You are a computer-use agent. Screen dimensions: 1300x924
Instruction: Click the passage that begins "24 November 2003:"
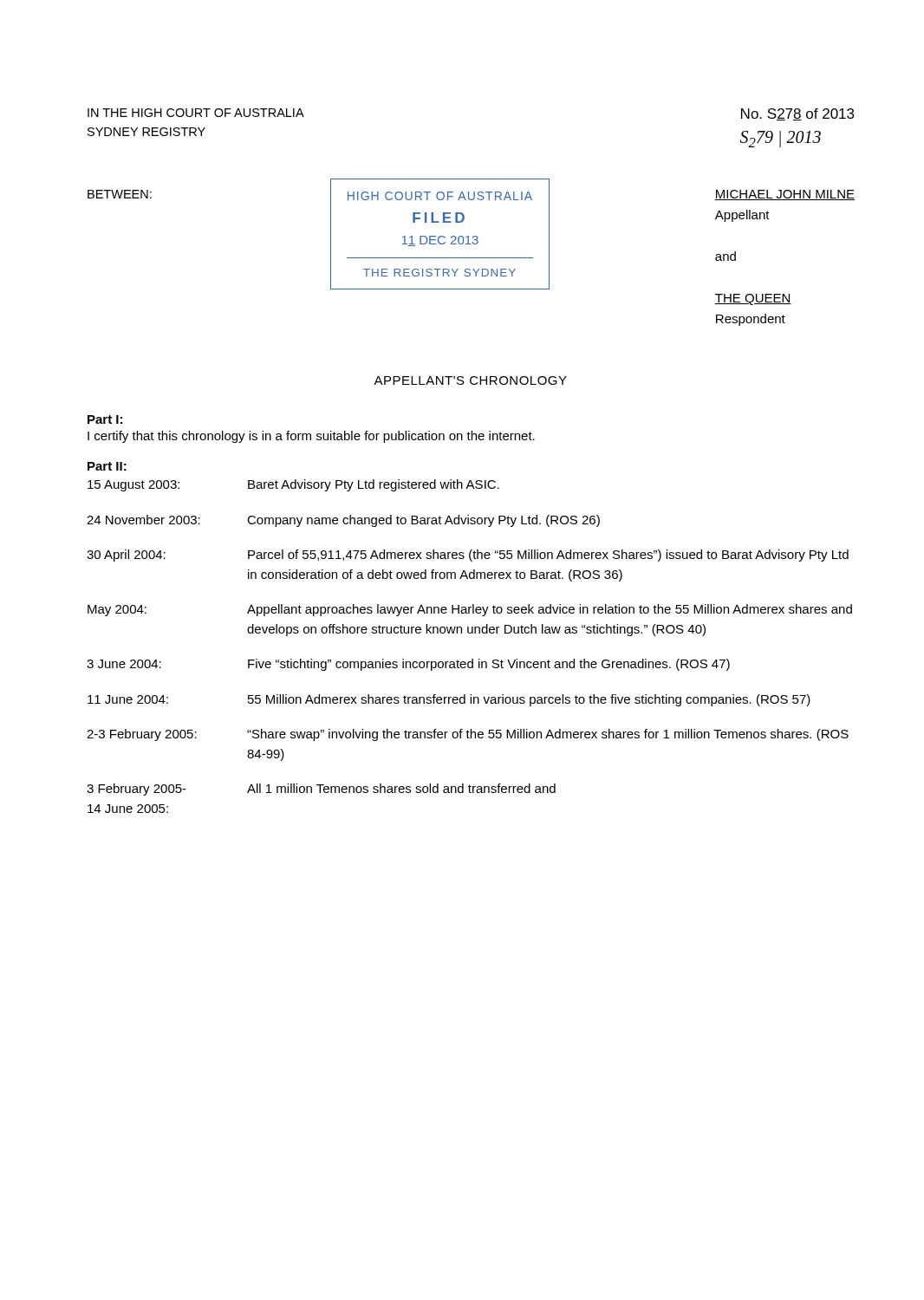(471, 520)
